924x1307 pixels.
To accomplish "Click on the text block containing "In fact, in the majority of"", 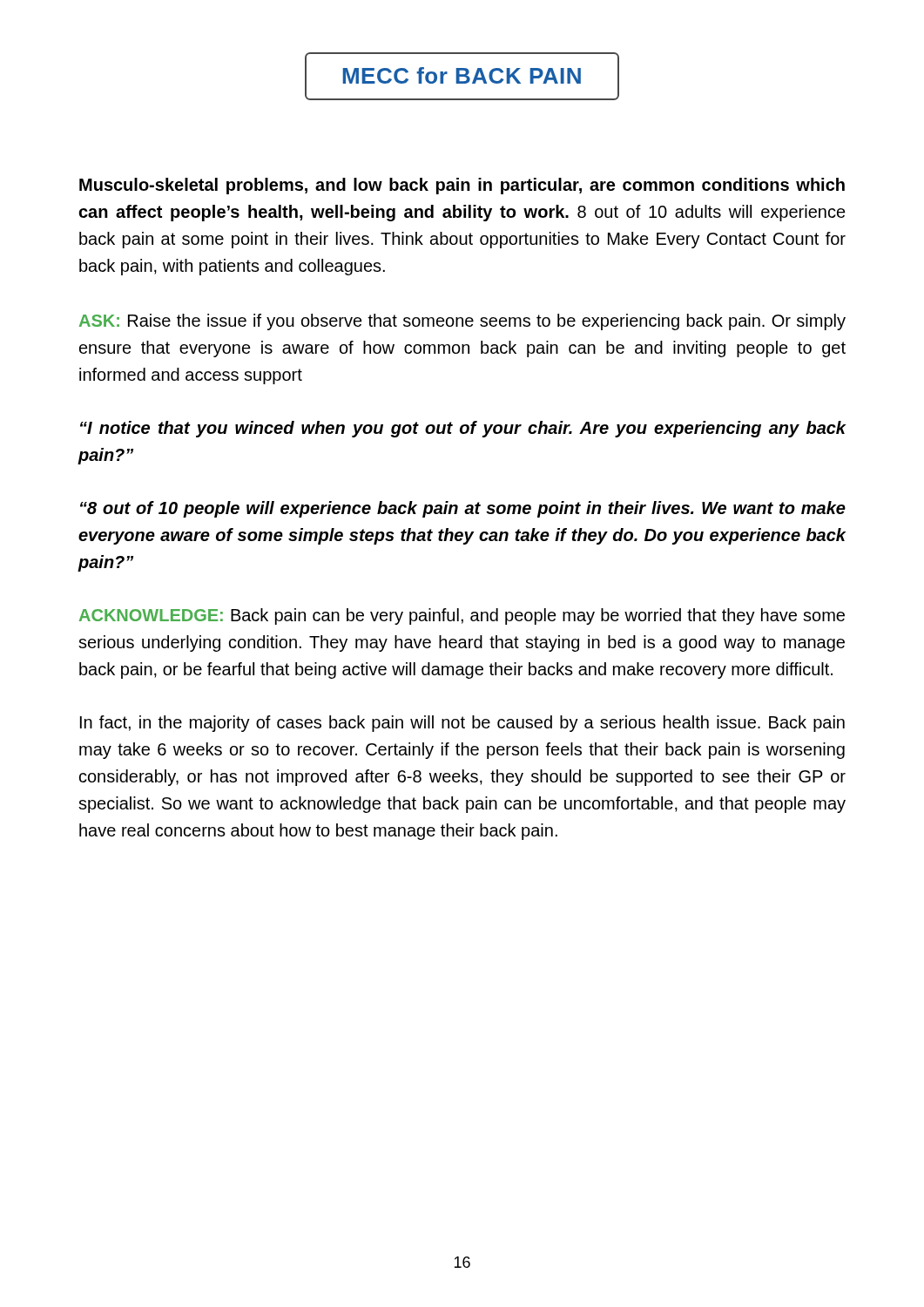I will click(x=462, y=776).
